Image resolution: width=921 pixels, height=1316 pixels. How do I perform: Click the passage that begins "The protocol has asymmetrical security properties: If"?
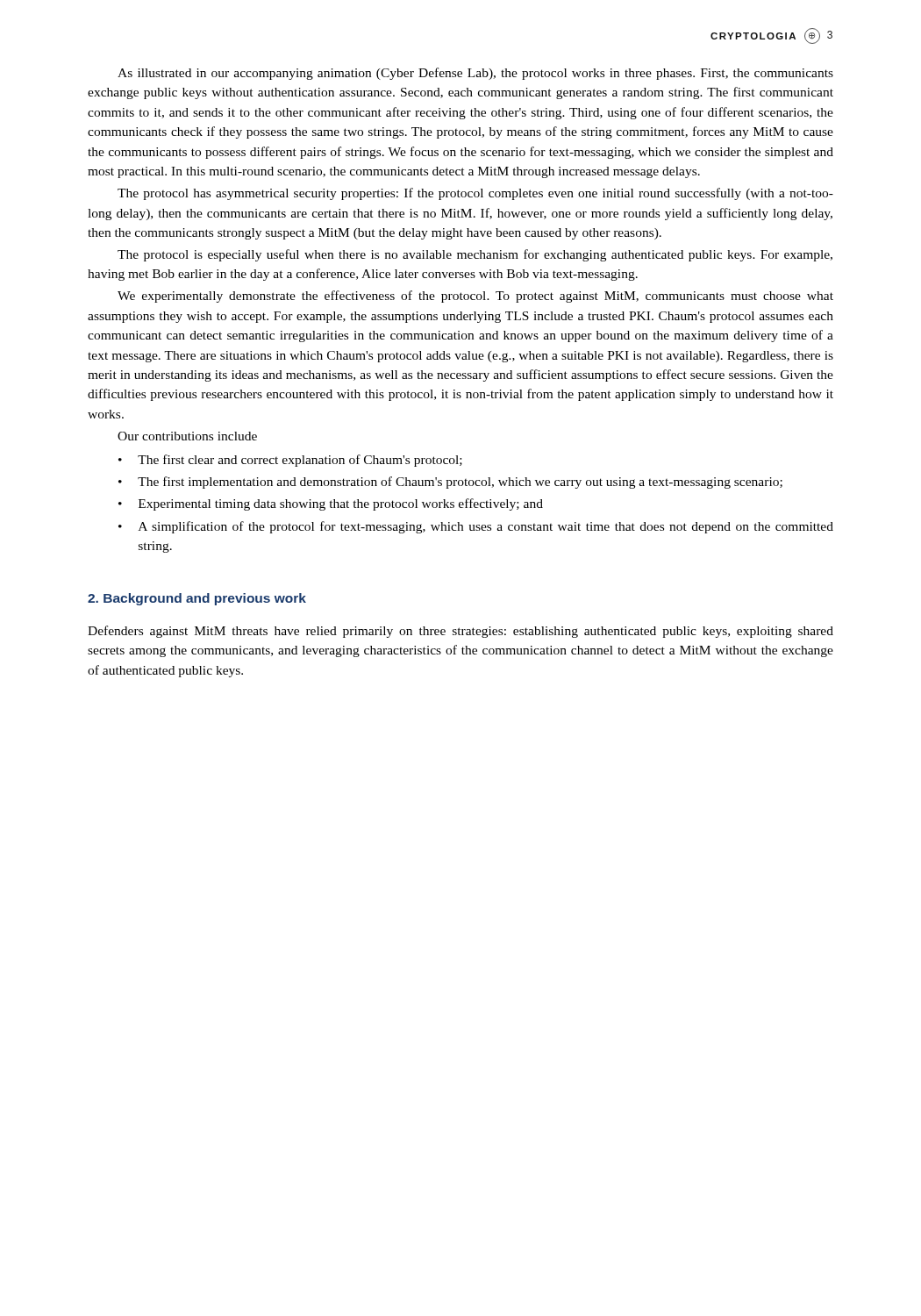coord(460,212)
